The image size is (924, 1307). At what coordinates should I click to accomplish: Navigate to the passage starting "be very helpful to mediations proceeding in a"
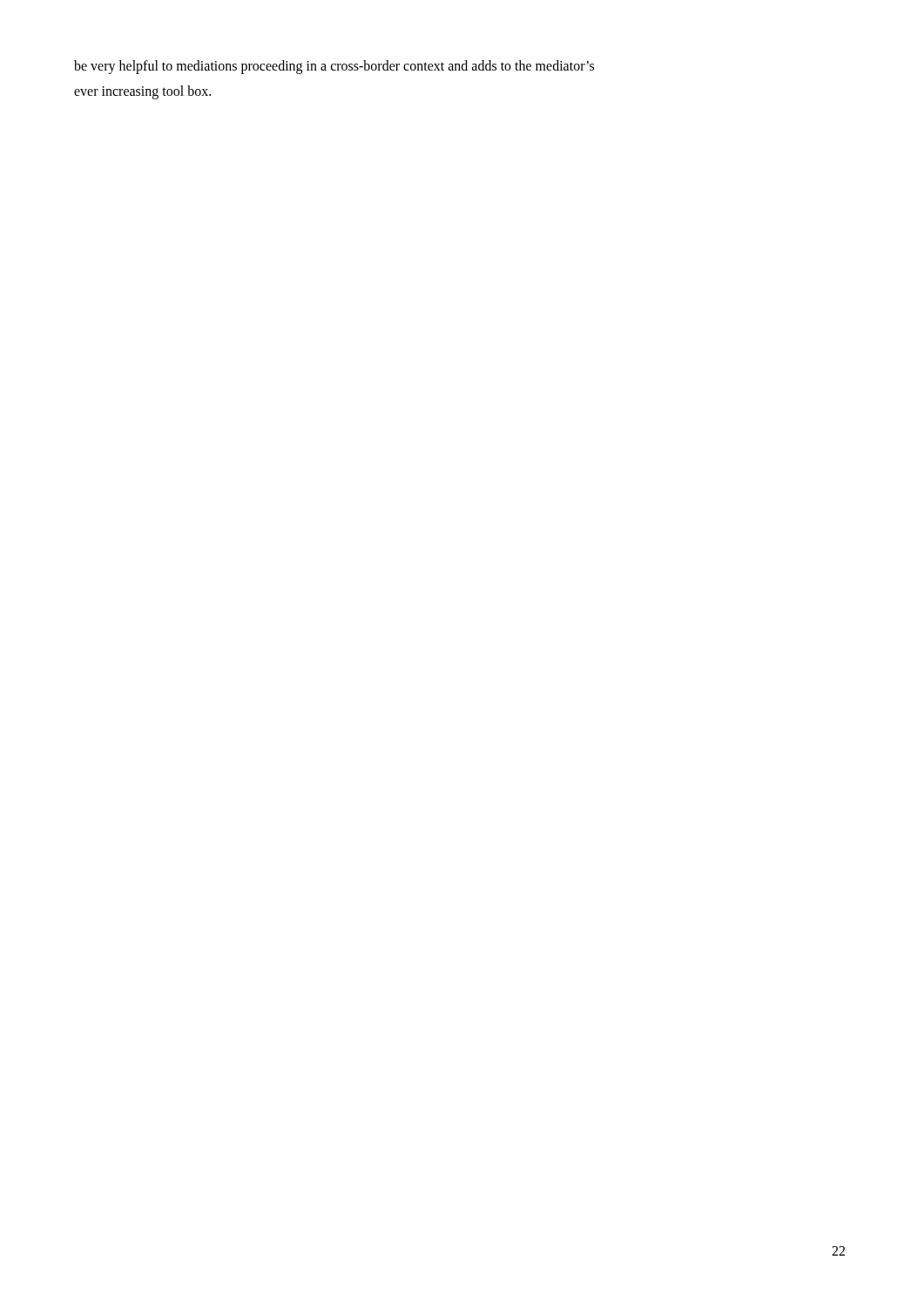point(334,78)
